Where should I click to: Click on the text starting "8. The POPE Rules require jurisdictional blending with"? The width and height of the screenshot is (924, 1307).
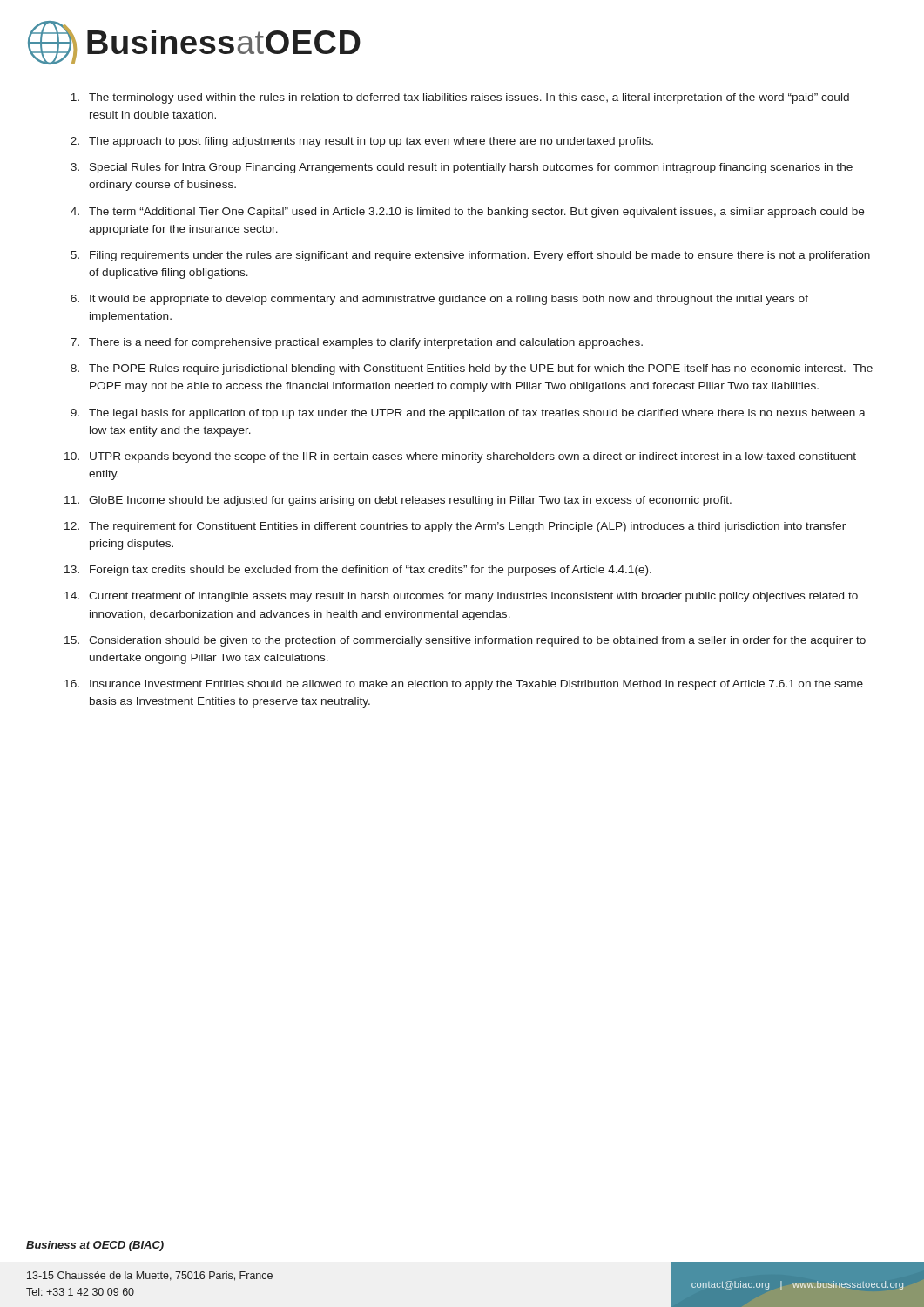462,378
